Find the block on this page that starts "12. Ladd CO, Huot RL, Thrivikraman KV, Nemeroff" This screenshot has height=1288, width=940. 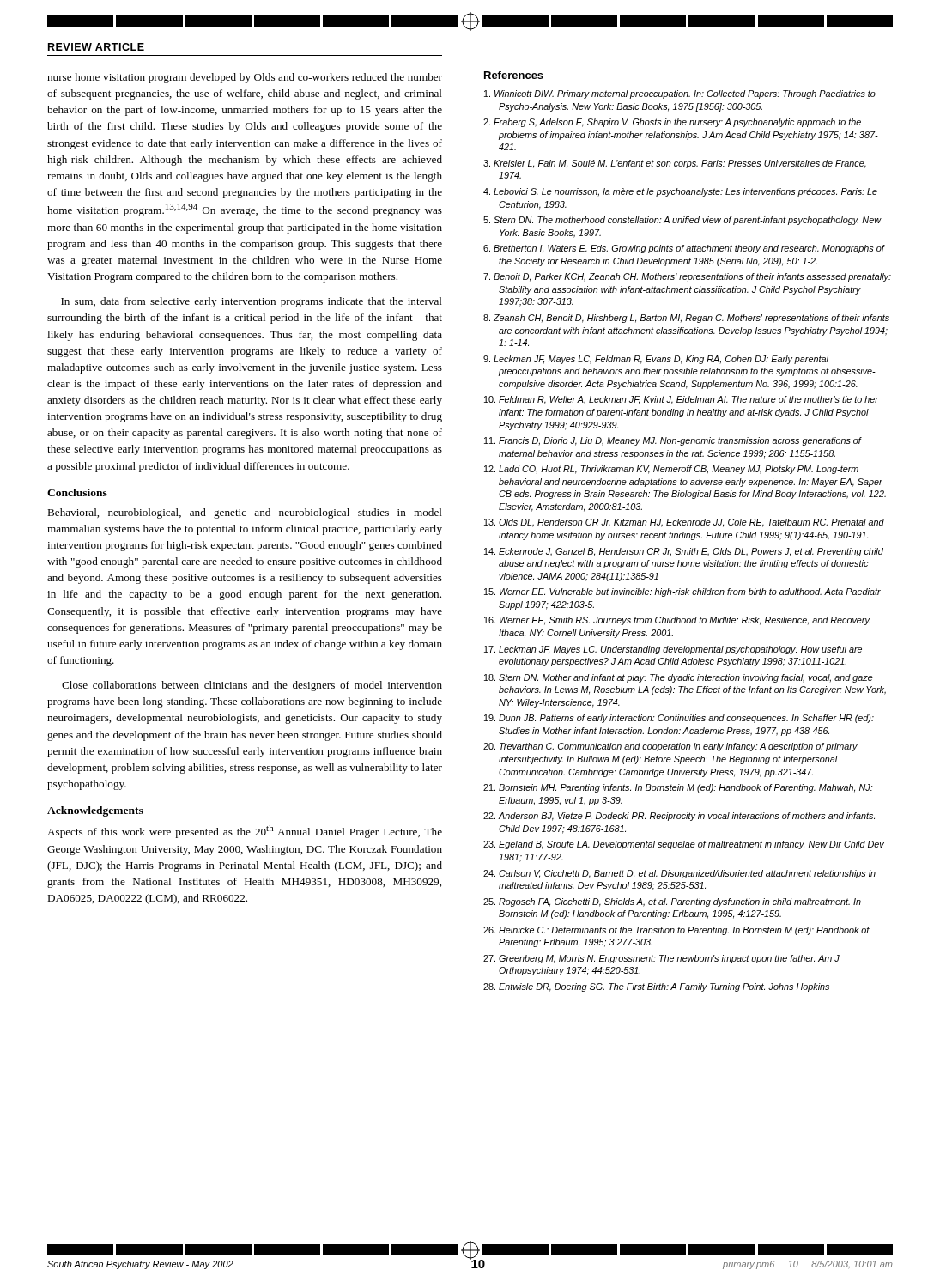click(x=685, y=488)
